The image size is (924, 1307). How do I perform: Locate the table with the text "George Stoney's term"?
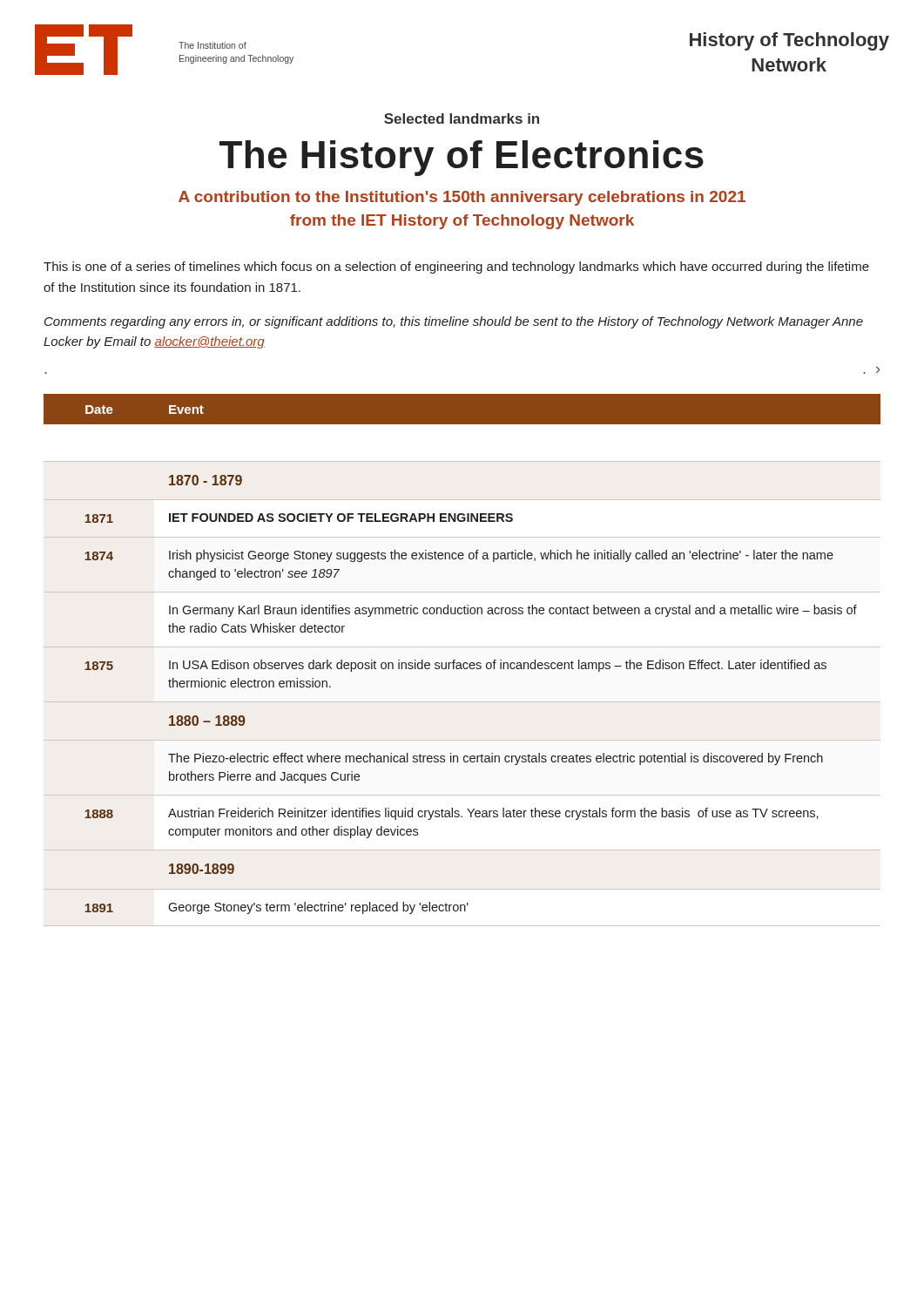tap(462, 660)
